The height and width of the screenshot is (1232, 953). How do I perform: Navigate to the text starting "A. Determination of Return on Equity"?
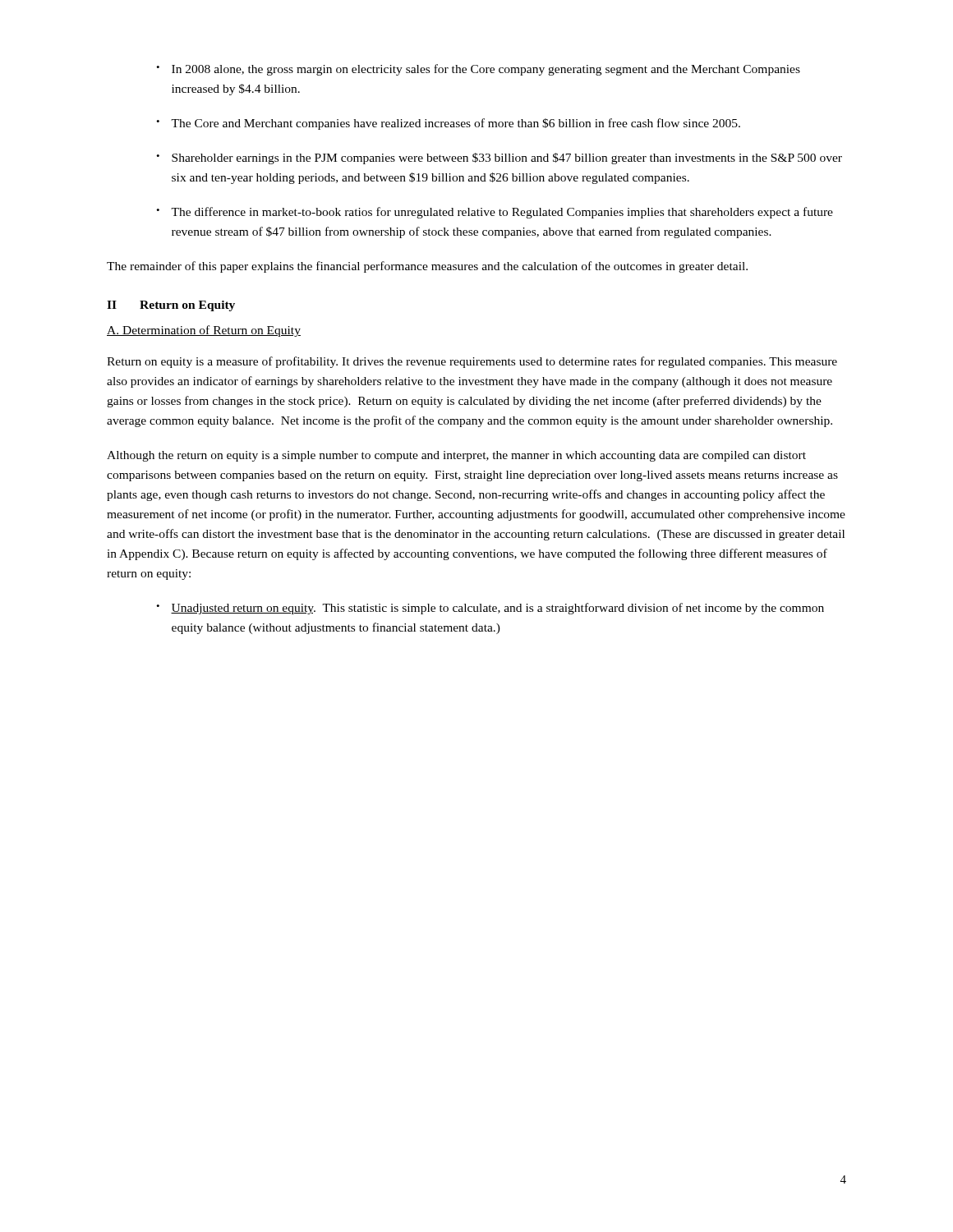pyautogui.click(x=204, y=330)
